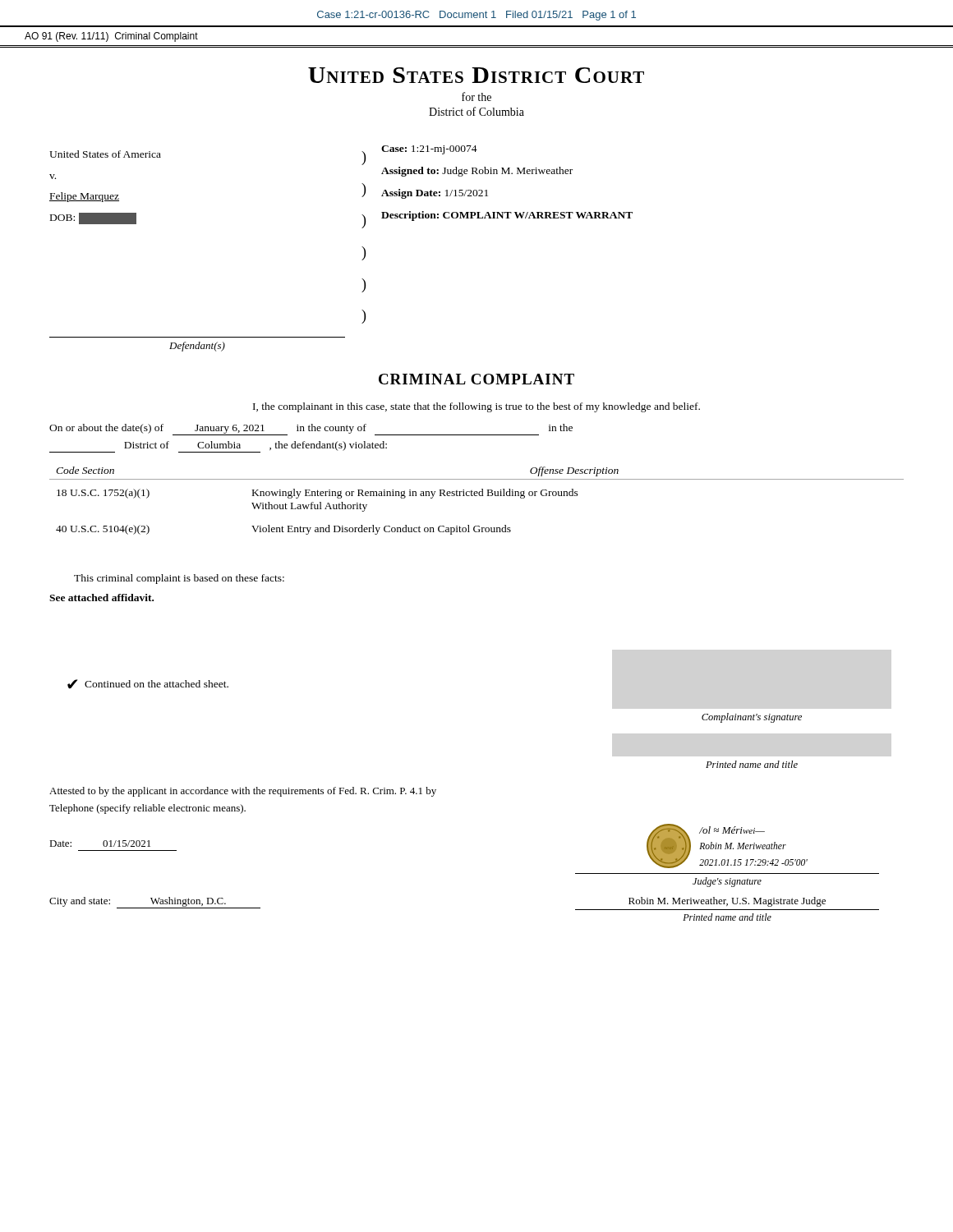
Task: Locate the element starting "AO 91 (Rev. 11/11) Criminal Complaint"
Action: (111, 36)
